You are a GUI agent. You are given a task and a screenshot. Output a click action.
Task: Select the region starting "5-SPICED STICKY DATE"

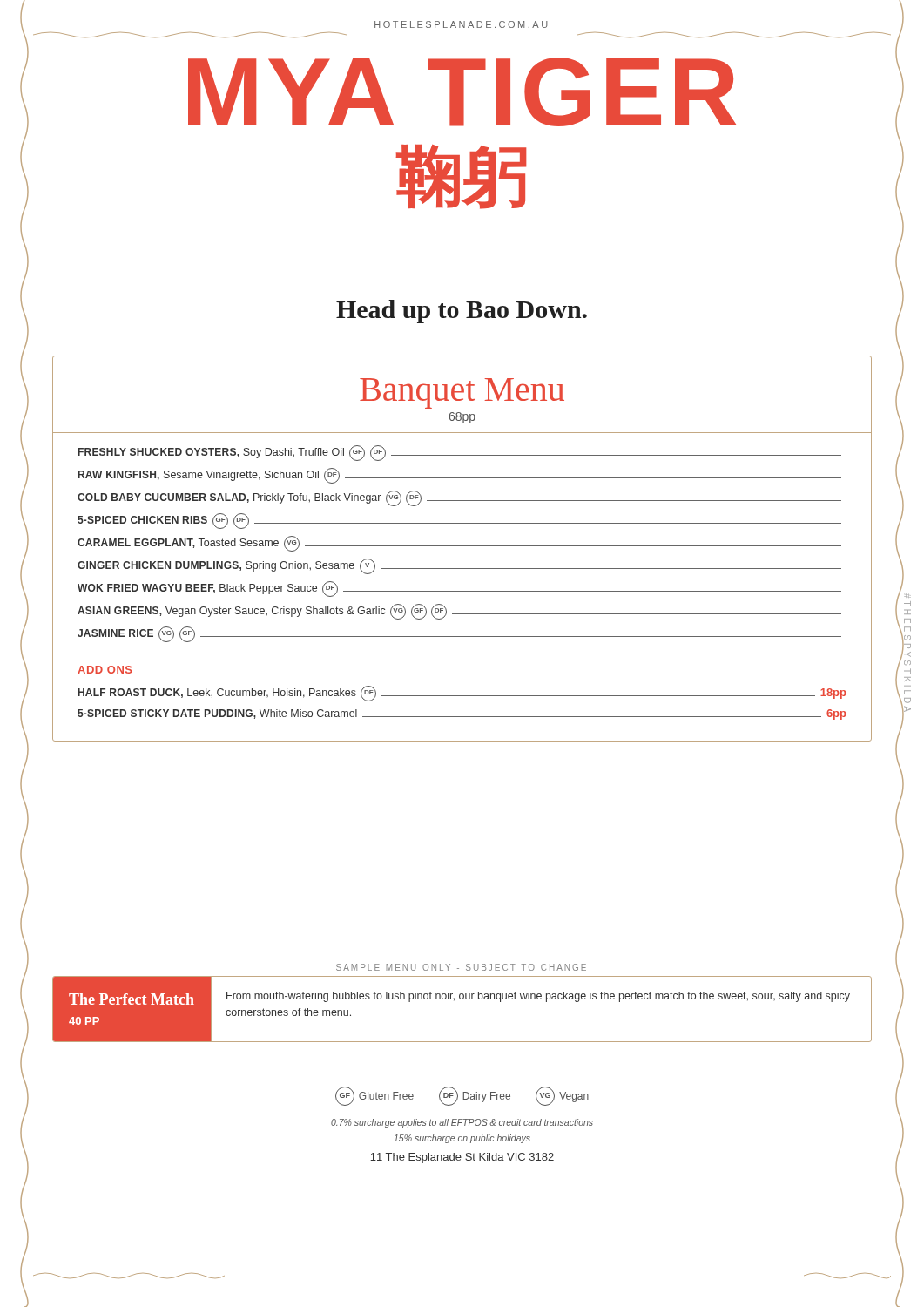[462, 713]
